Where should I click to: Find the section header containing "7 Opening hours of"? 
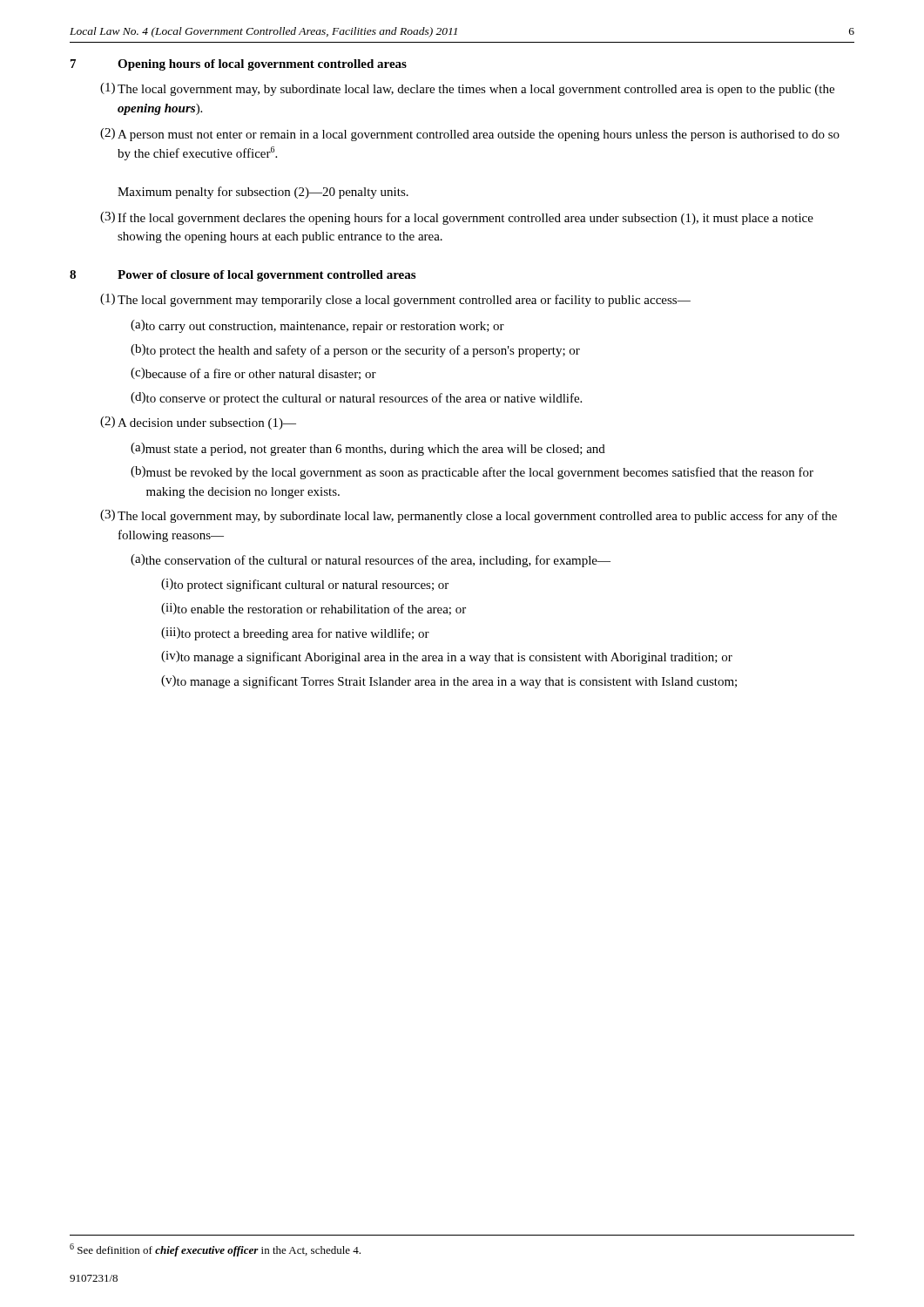tap(238, 64)
